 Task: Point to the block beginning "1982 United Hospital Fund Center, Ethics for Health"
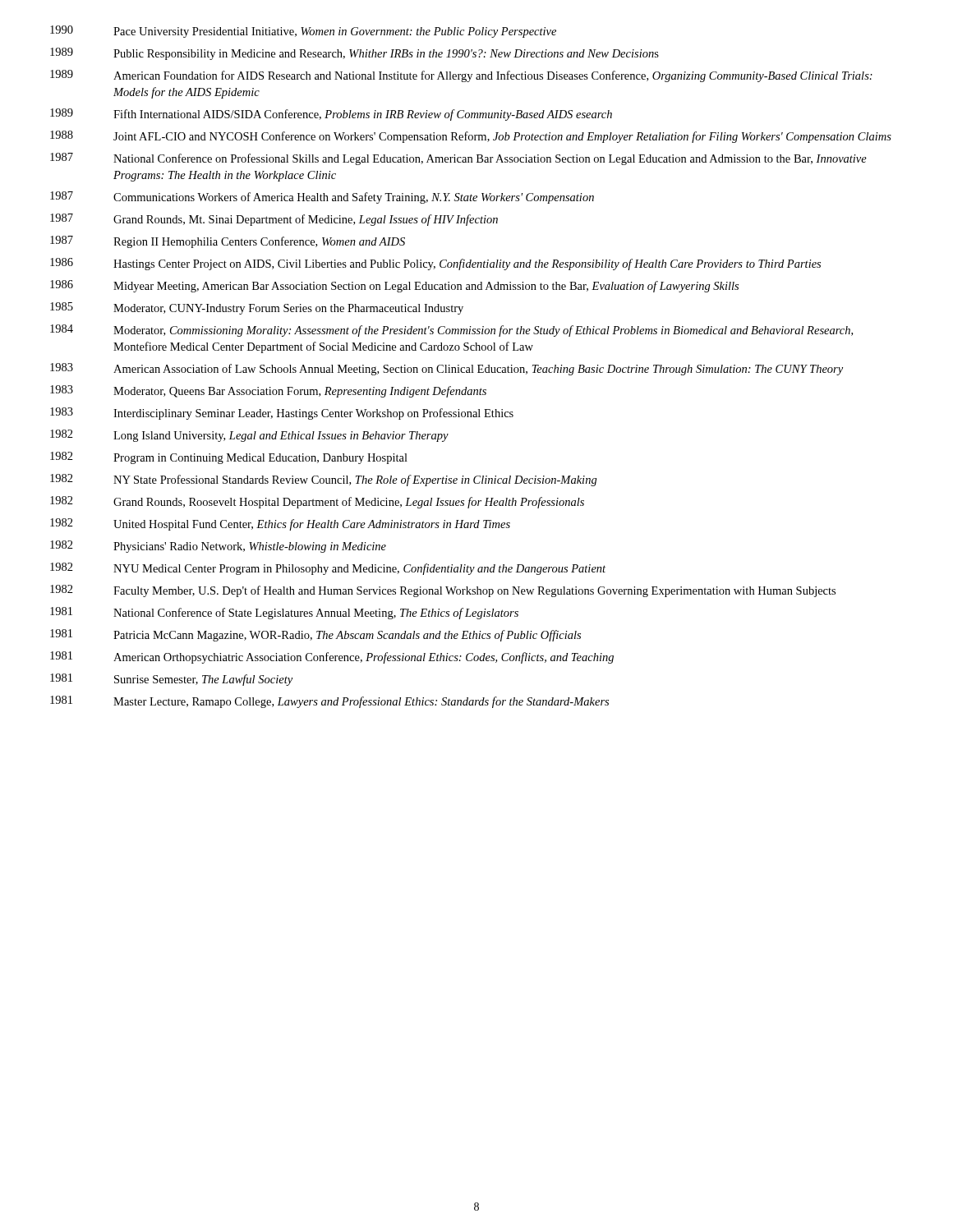coord(476,524)
